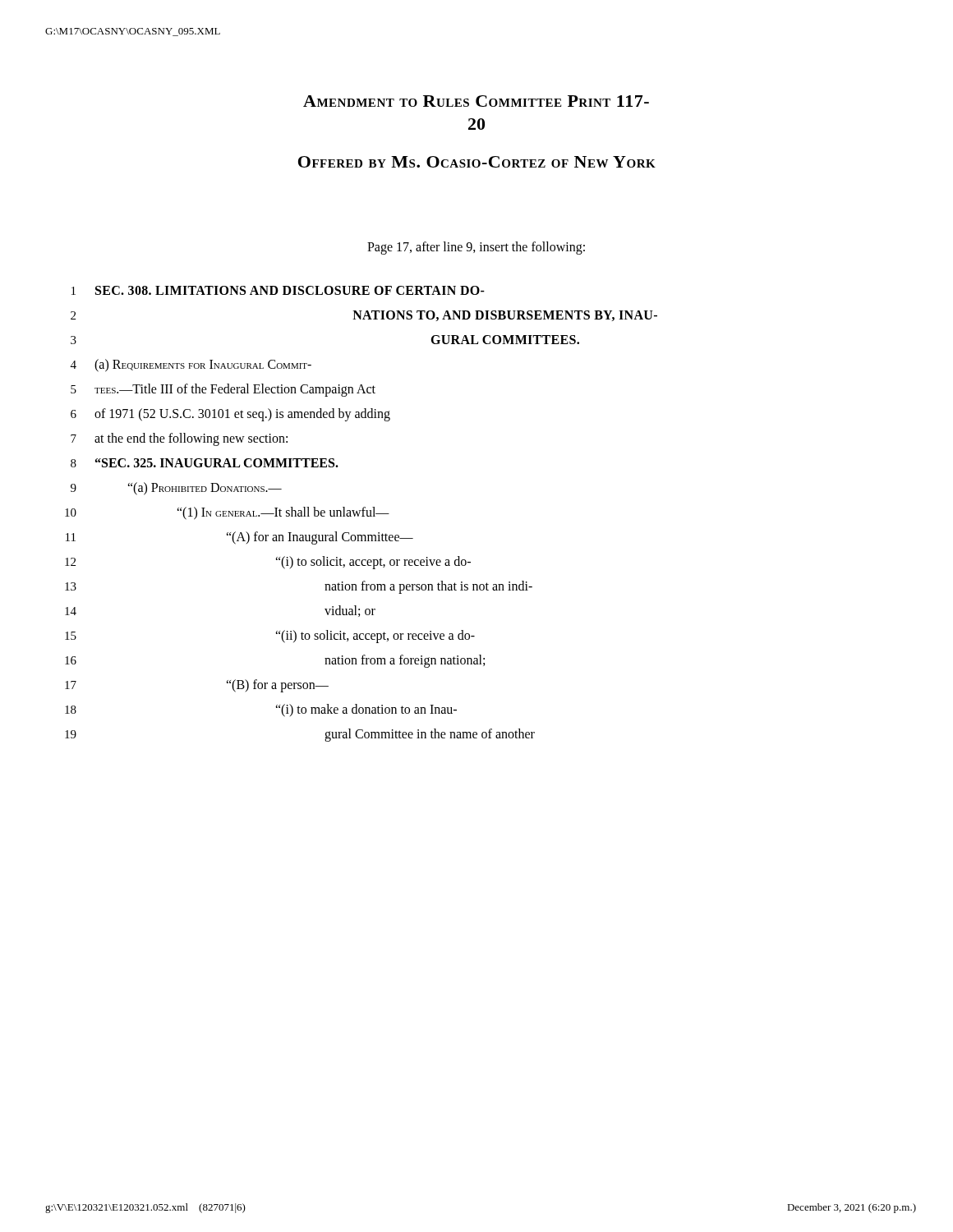Viewport: 953px width, 1232px height.
Task: Where is the passage that starts "19 gural Committee in the name"?
Action: 481,734
